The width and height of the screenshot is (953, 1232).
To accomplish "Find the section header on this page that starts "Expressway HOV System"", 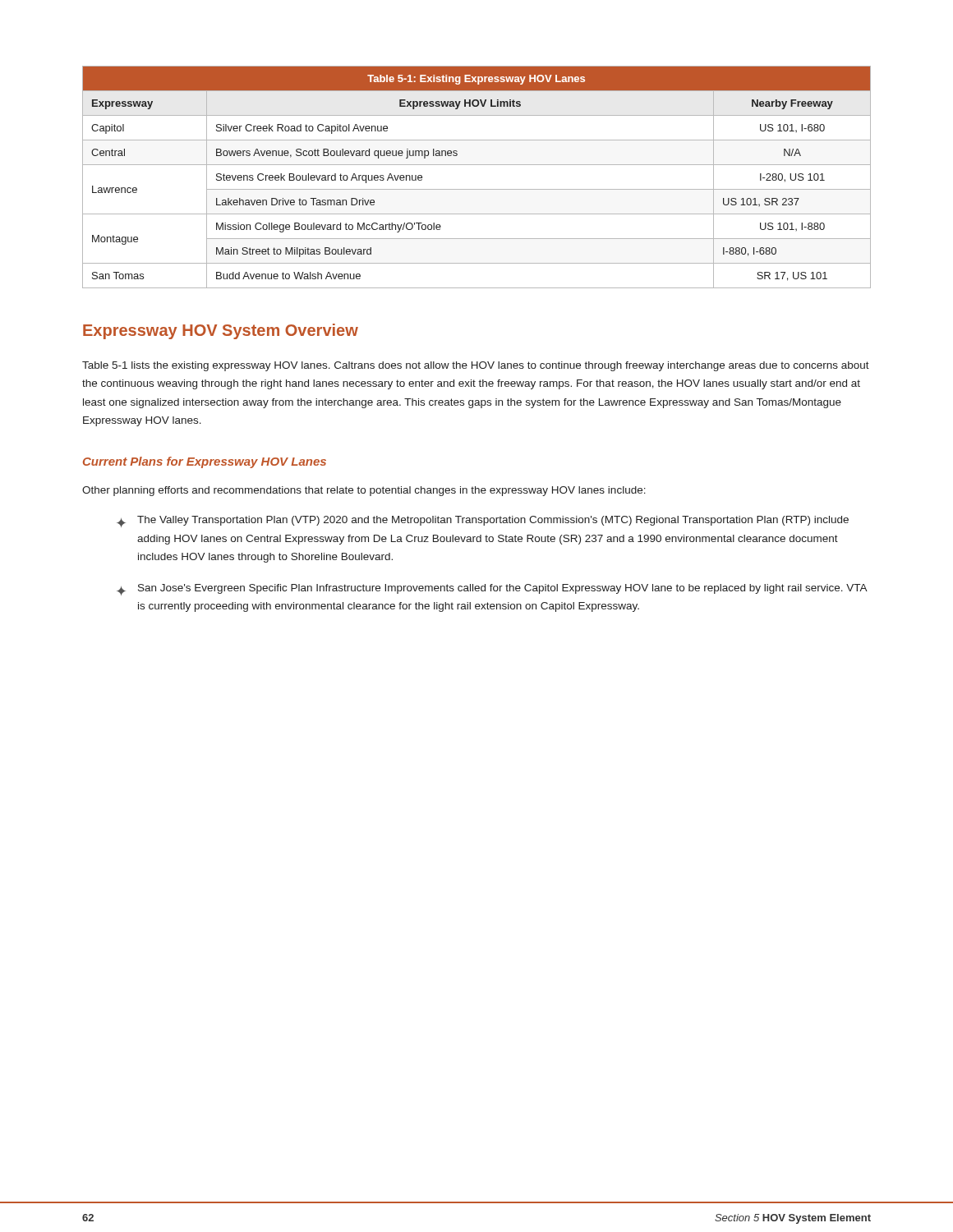I will pos(220,330).
